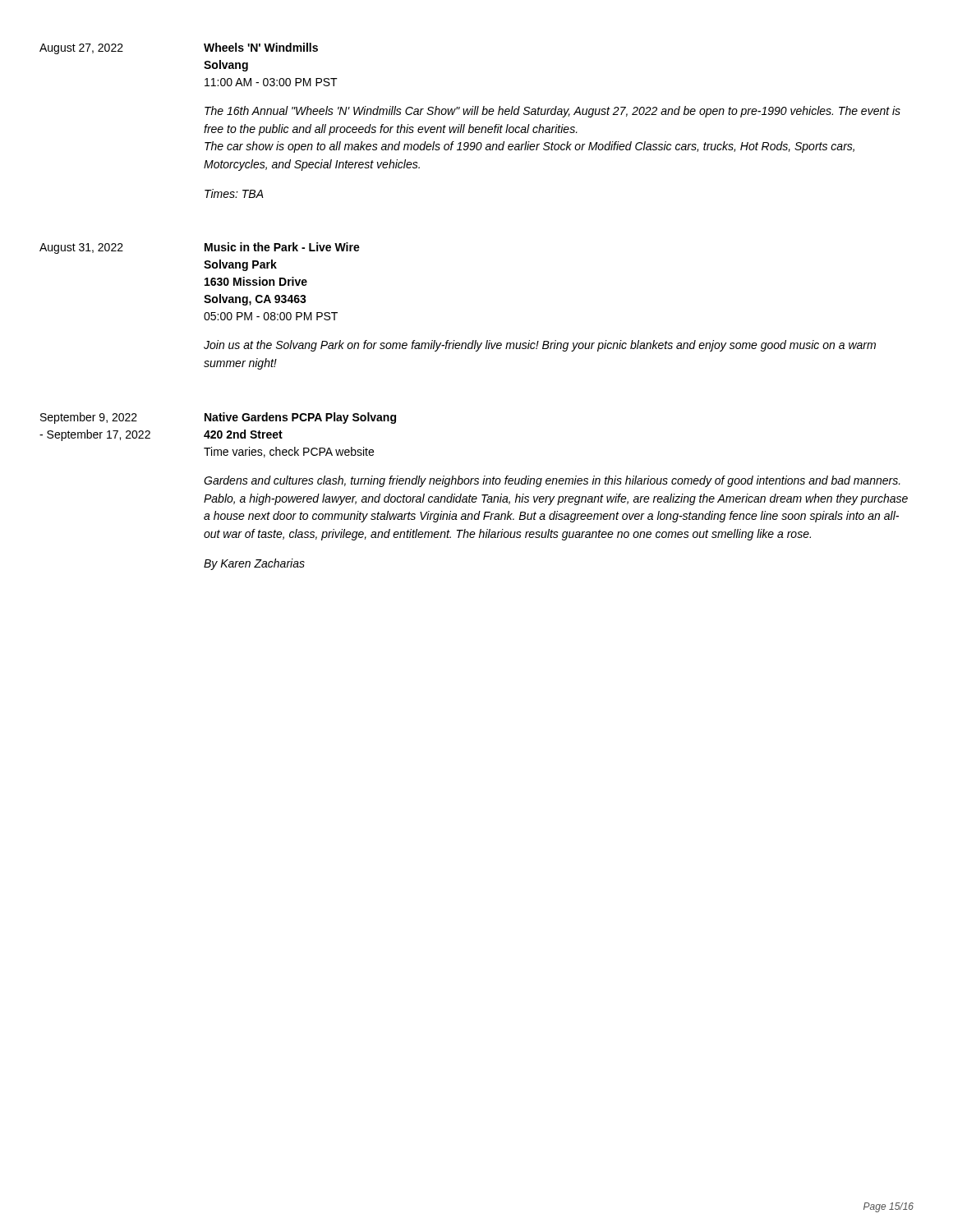Find the section header on this page that starts "Music in the Park -"
This screenshot has width=953, height=1232.
pos(282,247)
